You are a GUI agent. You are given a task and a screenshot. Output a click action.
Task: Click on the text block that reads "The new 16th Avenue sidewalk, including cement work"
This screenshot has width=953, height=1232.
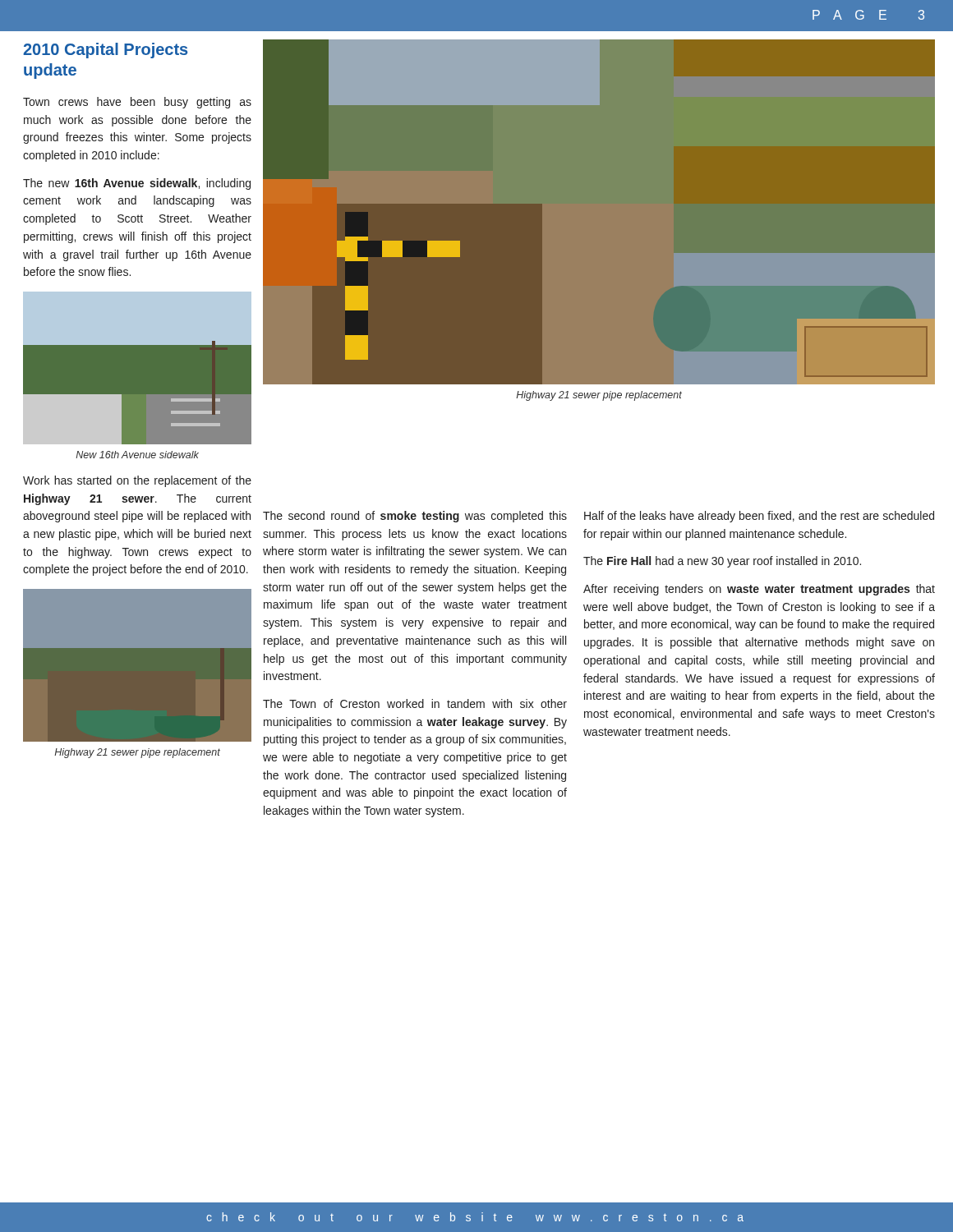[137, 227]
